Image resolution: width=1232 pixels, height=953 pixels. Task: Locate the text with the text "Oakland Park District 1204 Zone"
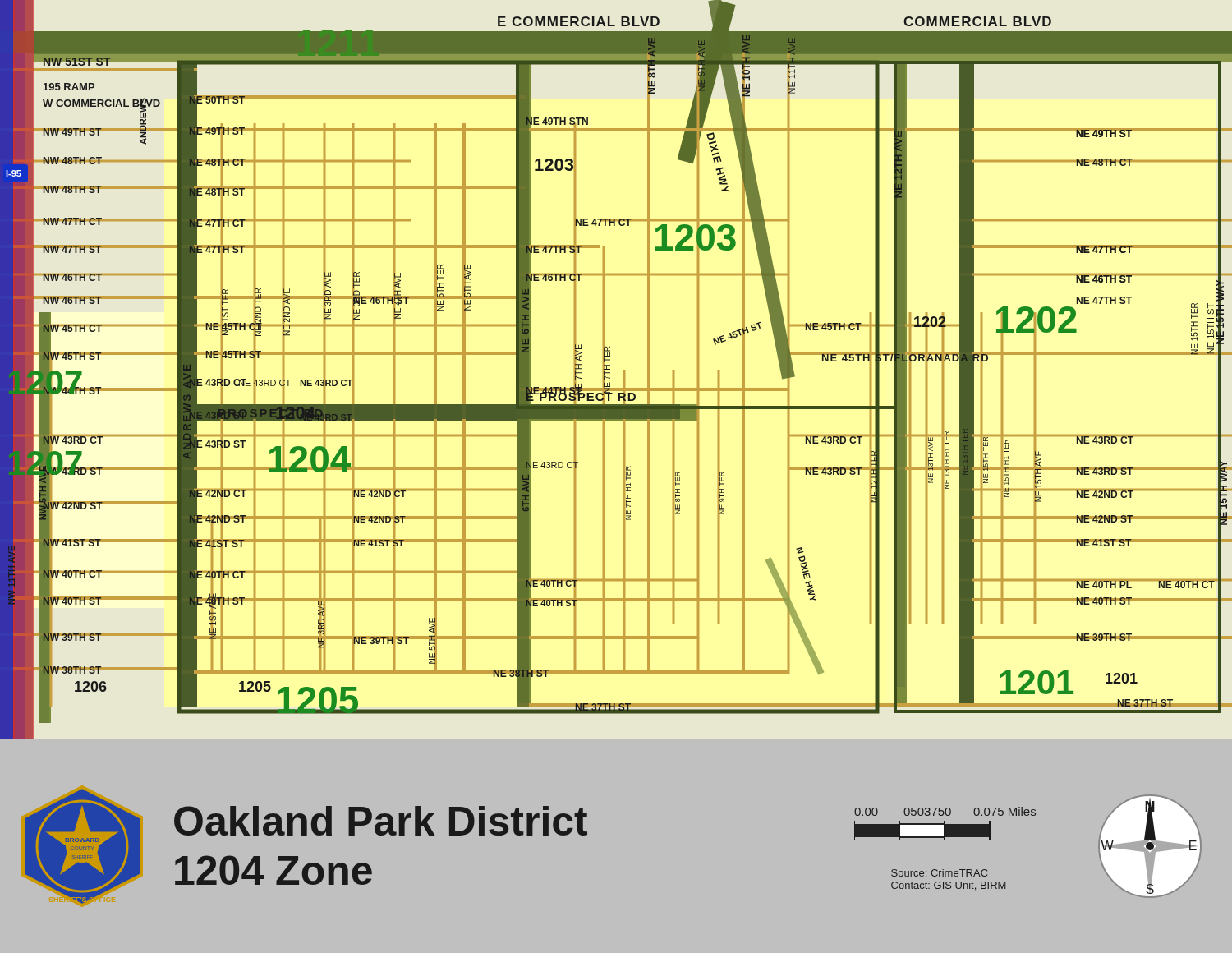coord(513,846)
